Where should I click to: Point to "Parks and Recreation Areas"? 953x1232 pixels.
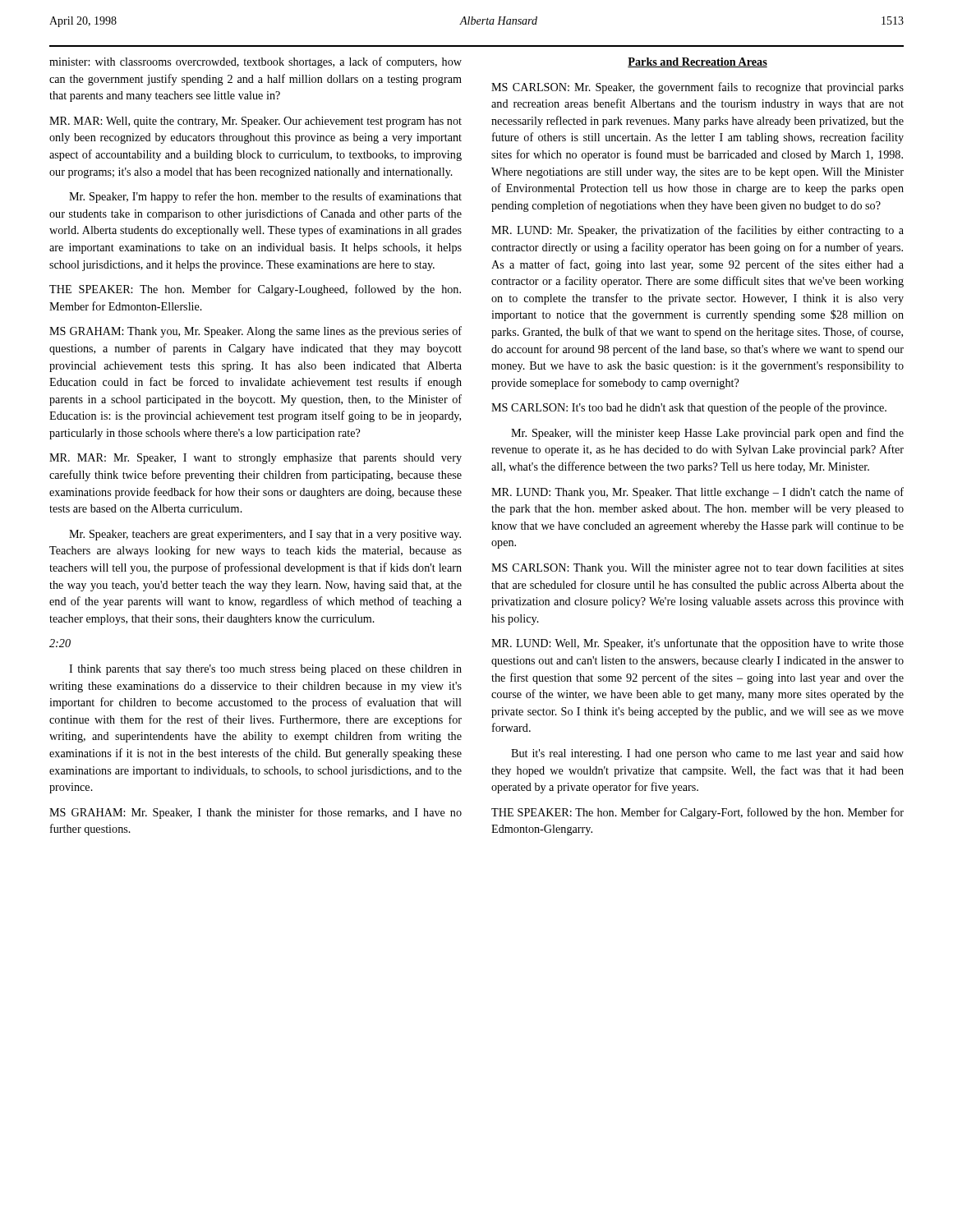[x=698, y=62]
